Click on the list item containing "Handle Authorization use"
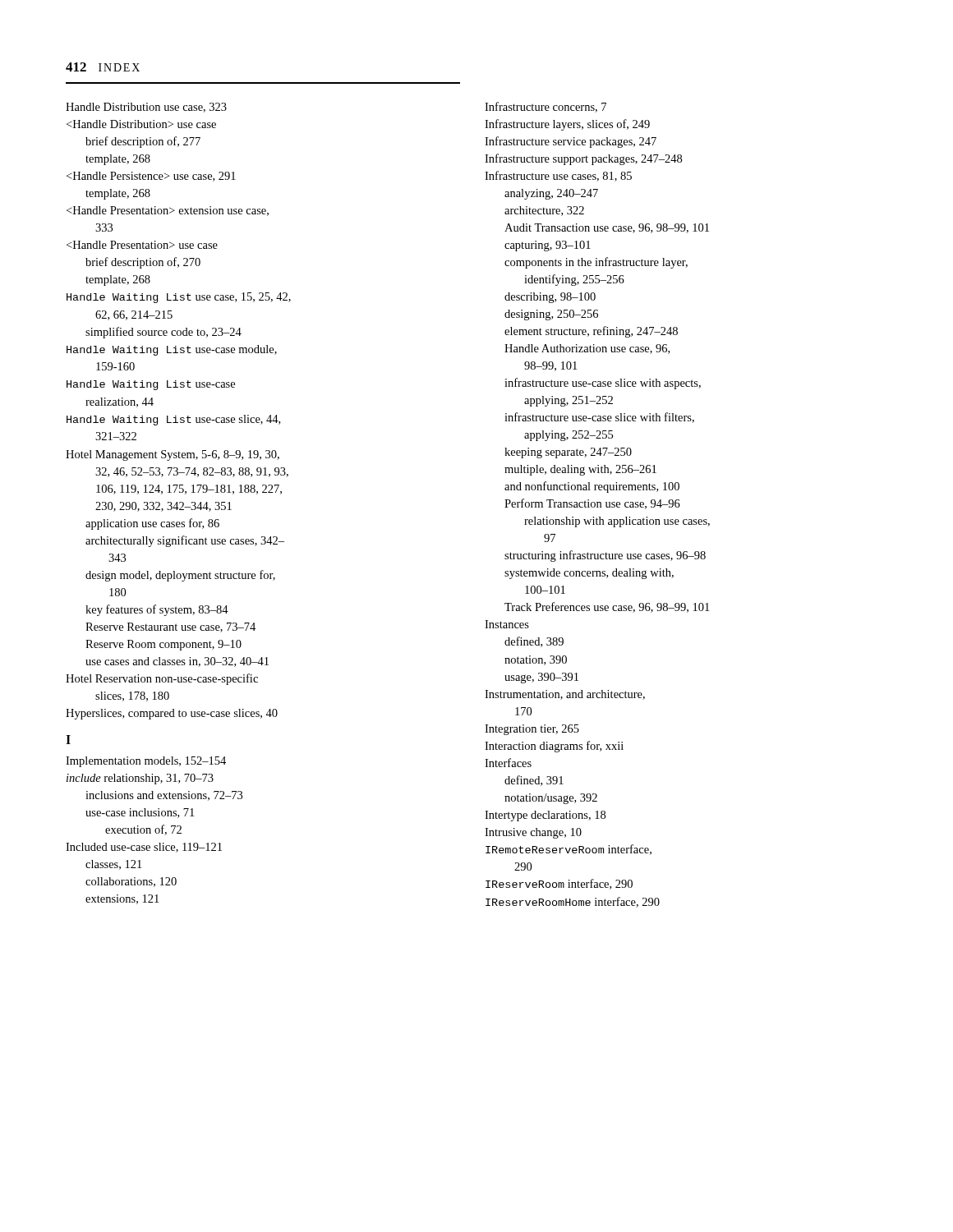This screenshot has height=1232, width=953. click(587, 348)
